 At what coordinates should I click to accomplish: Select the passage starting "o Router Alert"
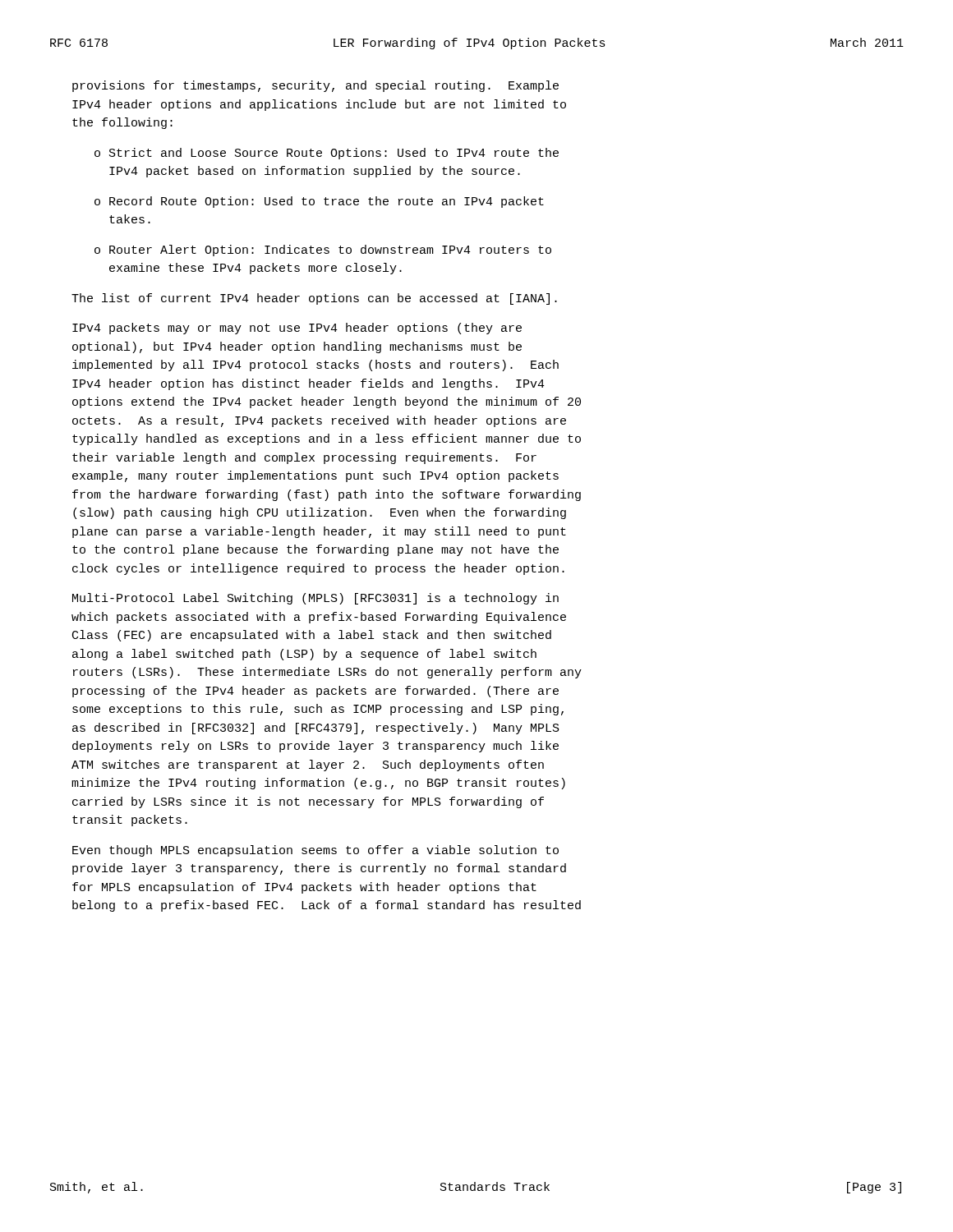tap(301, 260)
